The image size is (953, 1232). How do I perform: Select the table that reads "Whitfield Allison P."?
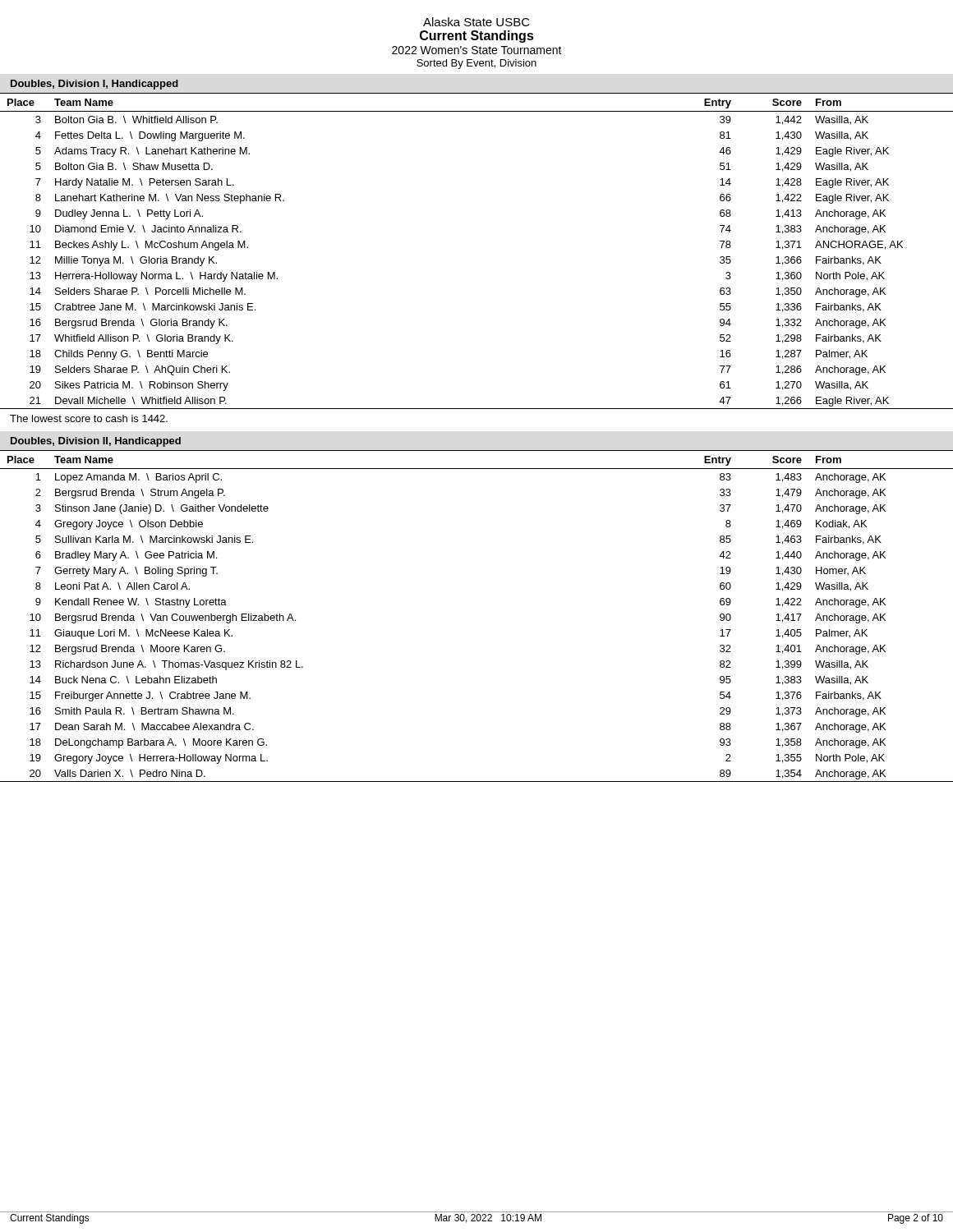tap(476, 251)
